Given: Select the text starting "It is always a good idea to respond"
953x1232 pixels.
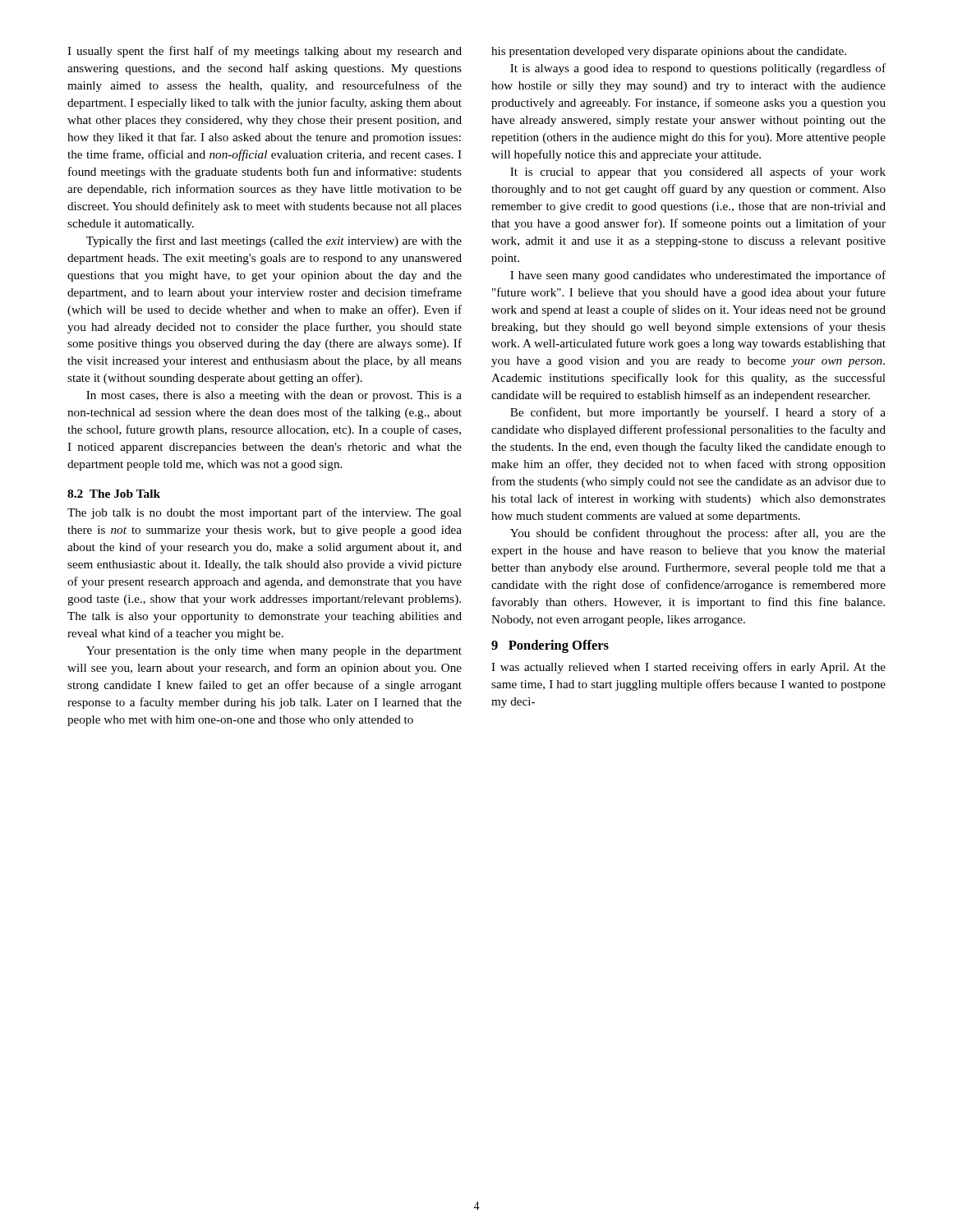Looking at the screenshot, I should [688, 112].
